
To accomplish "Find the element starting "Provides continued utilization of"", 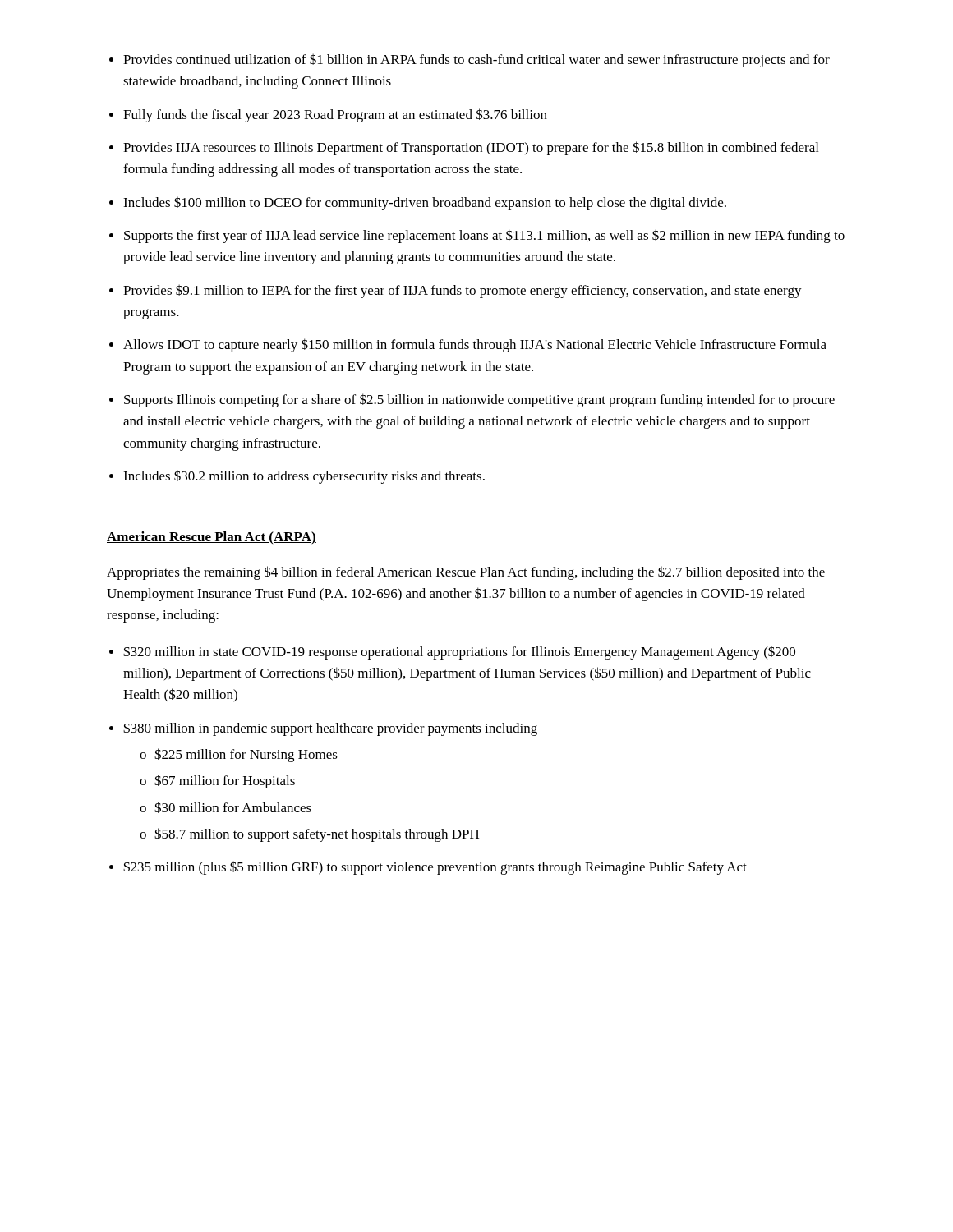I will [485, 71].
